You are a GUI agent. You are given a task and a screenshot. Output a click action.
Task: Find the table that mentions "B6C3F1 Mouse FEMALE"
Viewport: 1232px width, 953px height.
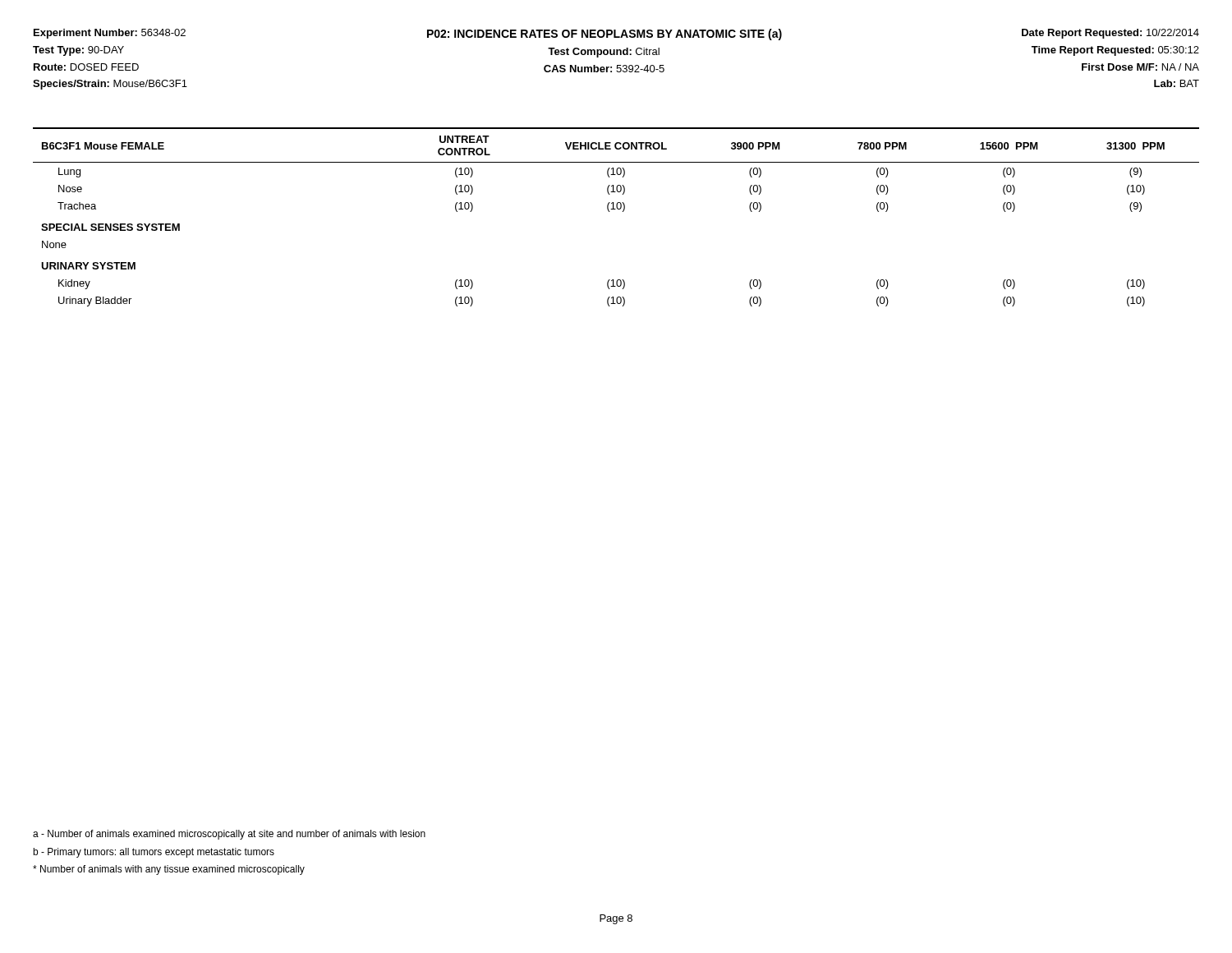(x=616, y=218)
